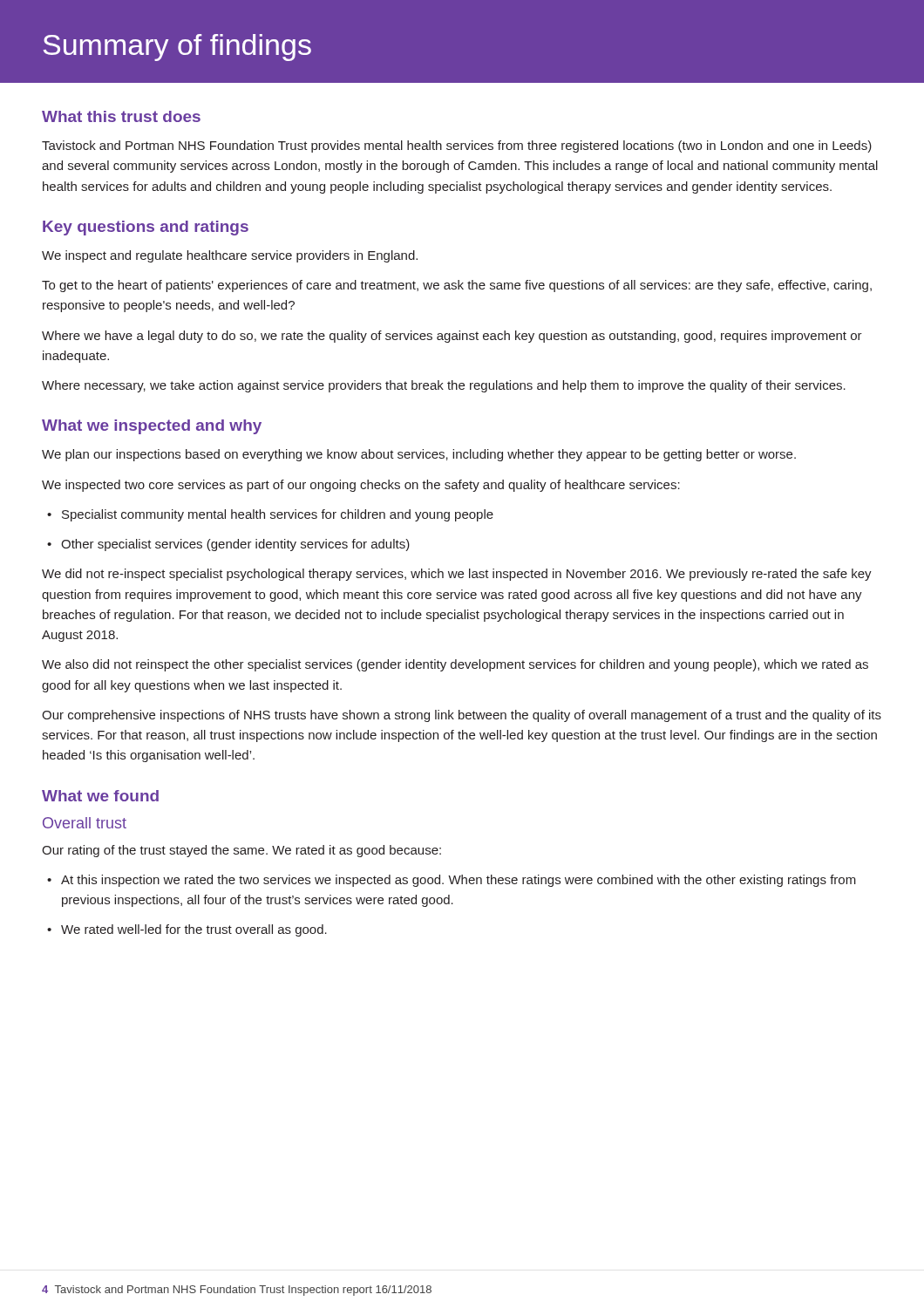Locate the text block containing "Where necessary, we take action against service providers"

[462, 385]
